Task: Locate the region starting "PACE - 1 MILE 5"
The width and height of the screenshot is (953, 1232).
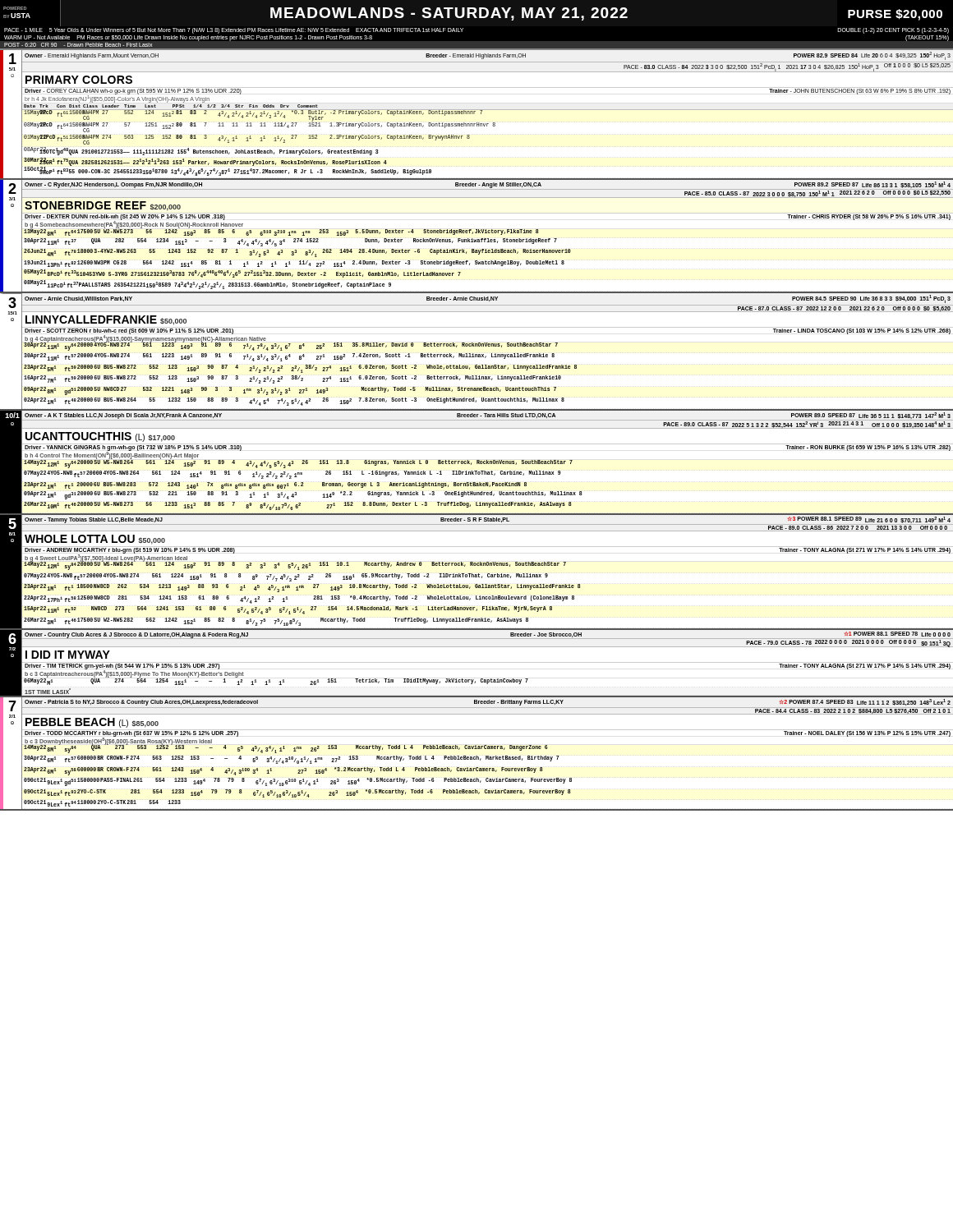Action: click(x=476, y=30)
